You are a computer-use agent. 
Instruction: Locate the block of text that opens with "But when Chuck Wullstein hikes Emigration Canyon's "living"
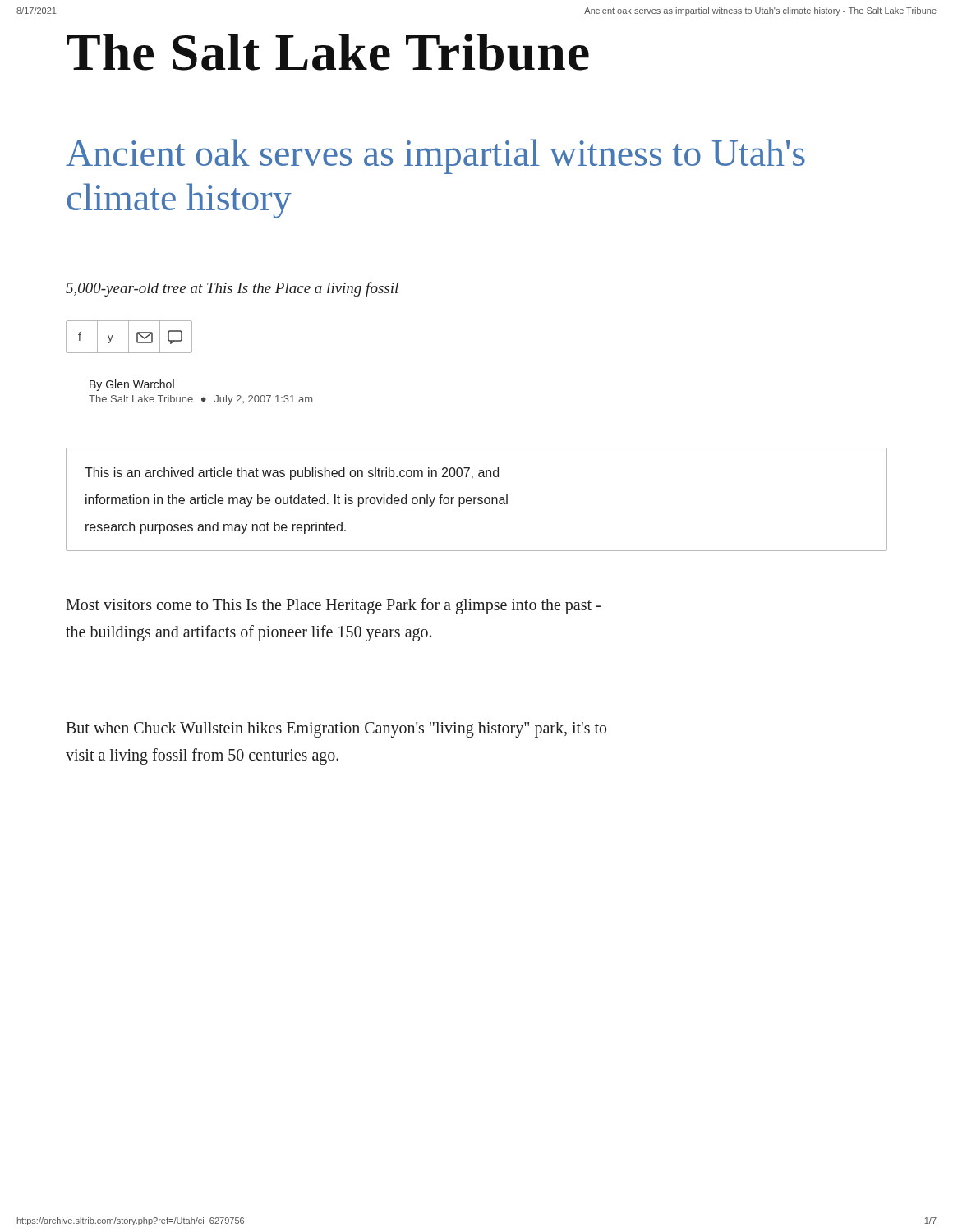(x=476, y=742)
